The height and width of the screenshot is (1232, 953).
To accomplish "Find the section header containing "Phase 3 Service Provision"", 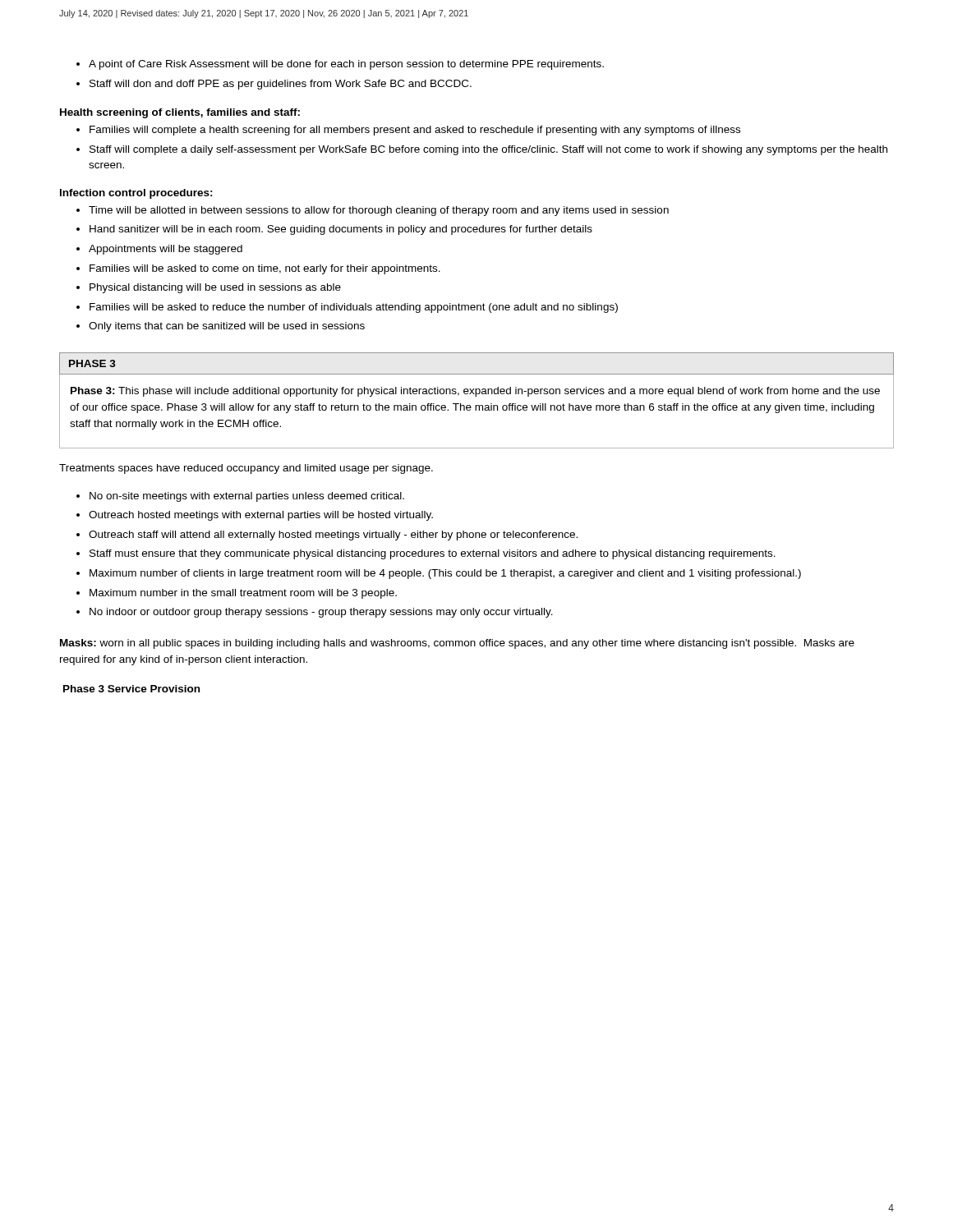I will (131, 689).
